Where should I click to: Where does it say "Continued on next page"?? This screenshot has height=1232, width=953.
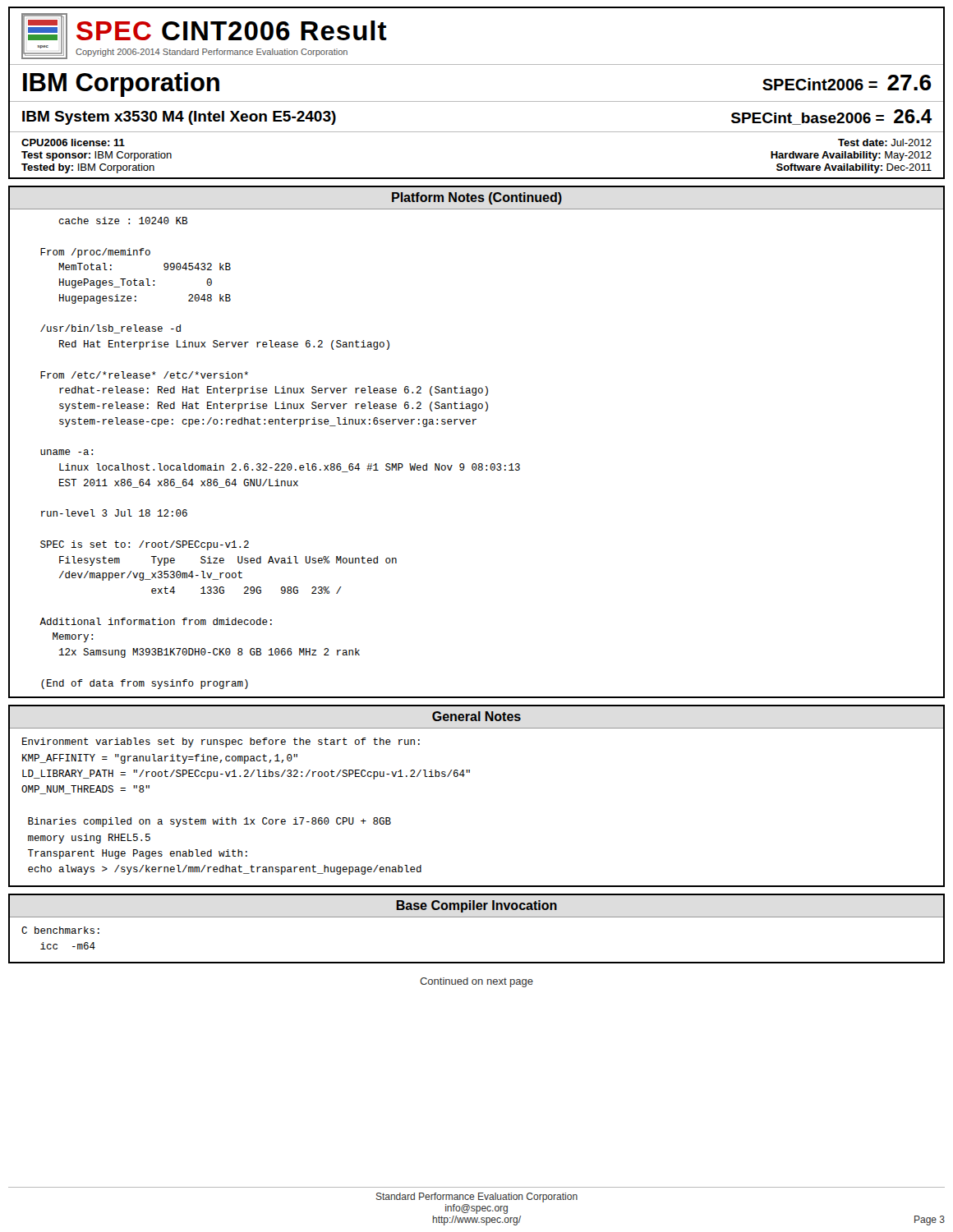tap(476, 981)
